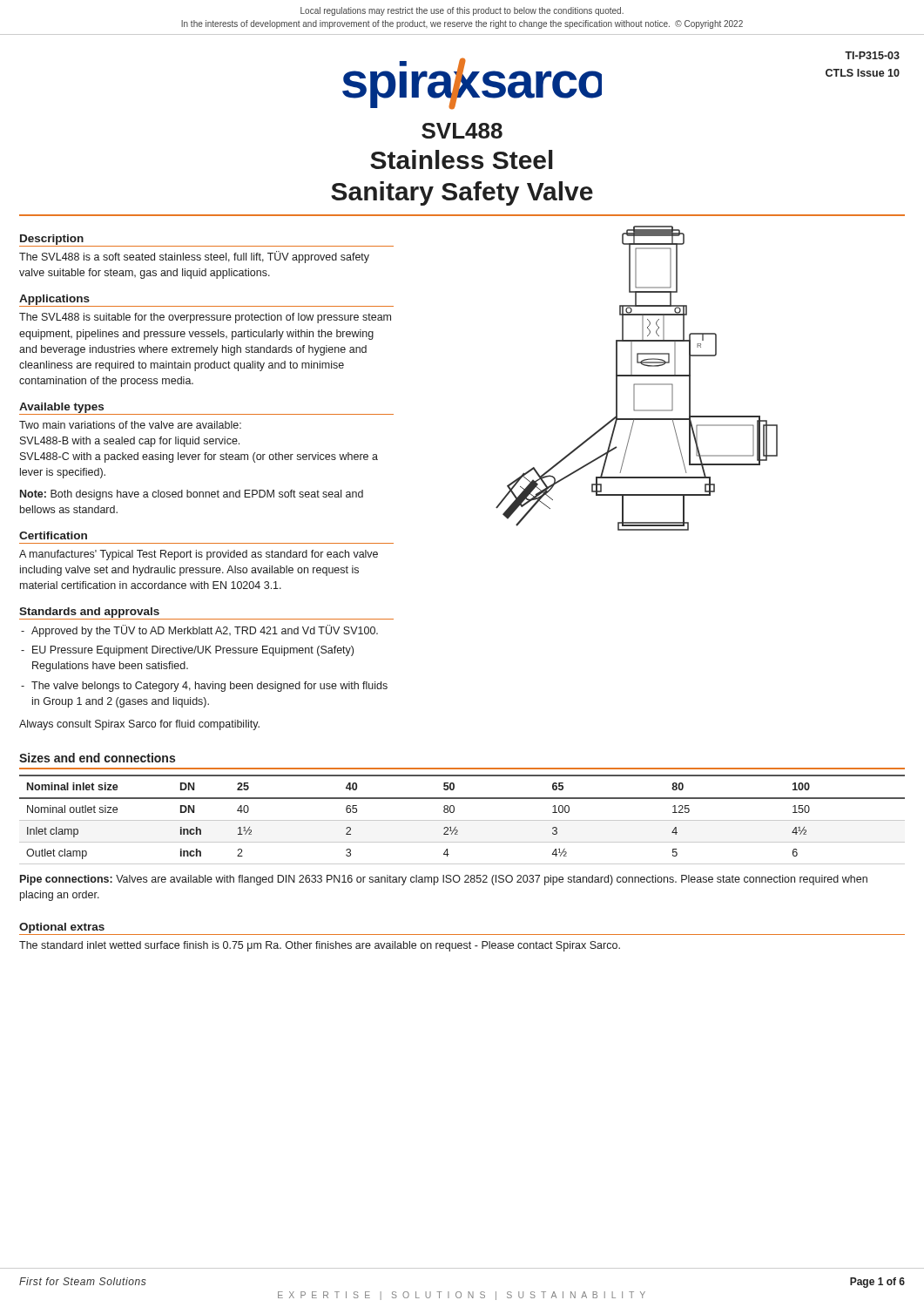Click on the section header that says "Optional extras"

62,927
